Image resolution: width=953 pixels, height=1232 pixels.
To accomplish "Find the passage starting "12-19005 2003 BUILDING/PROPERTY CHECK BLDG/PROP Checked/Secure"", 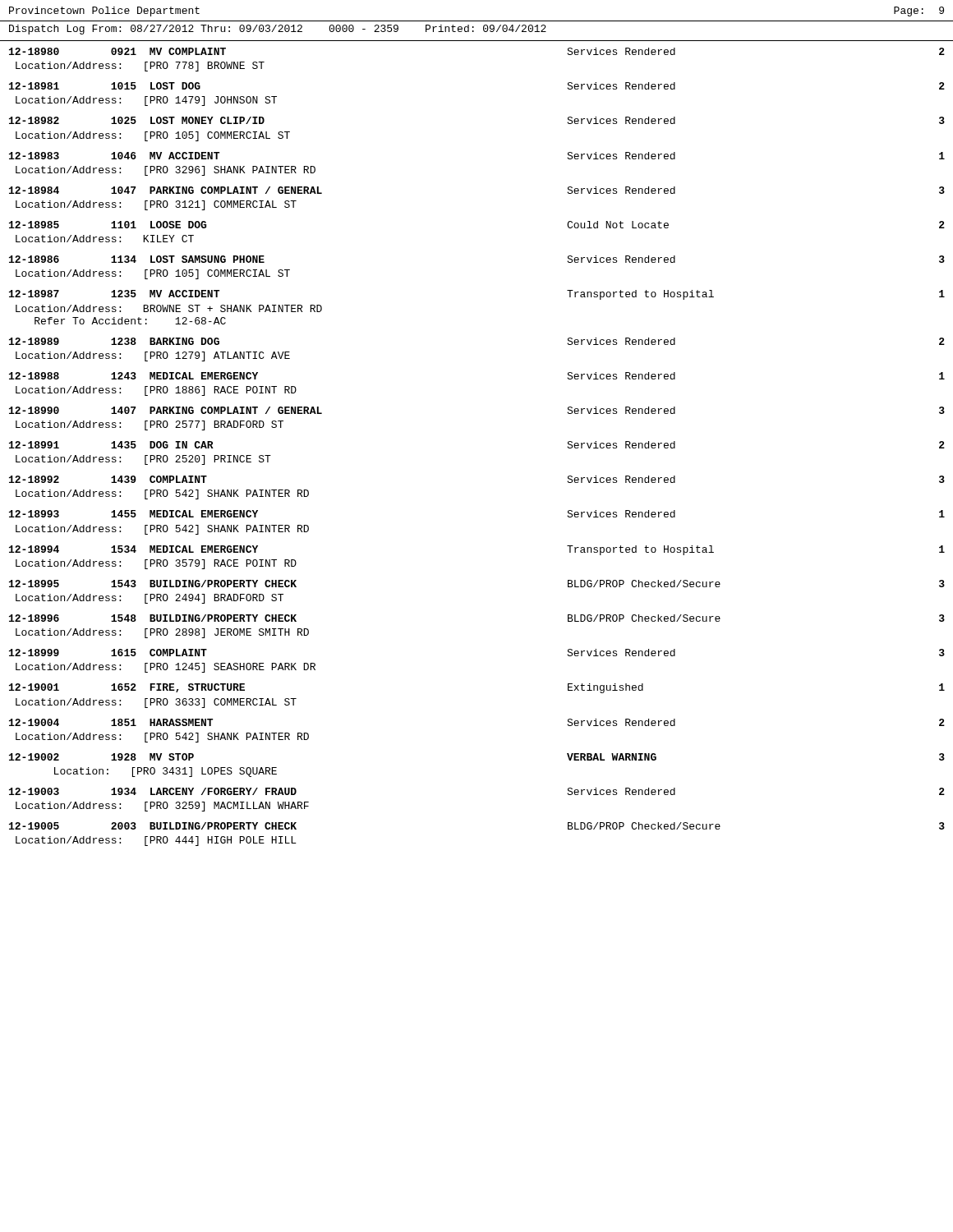I will (x=31, y=826).
